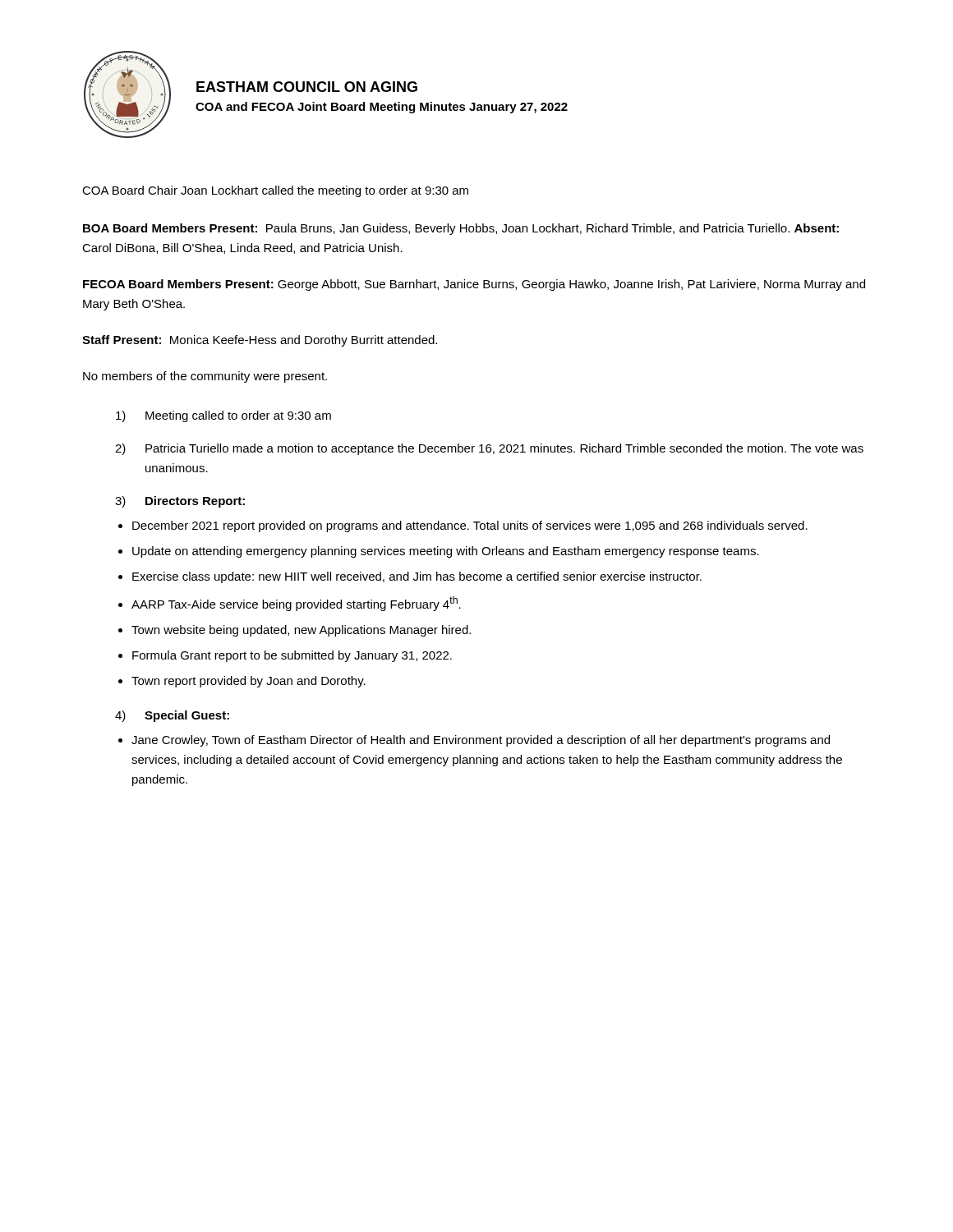Point to the block starting "4) Special Guest:"
Screen dimensions: 1232x953
pos(172,716)
